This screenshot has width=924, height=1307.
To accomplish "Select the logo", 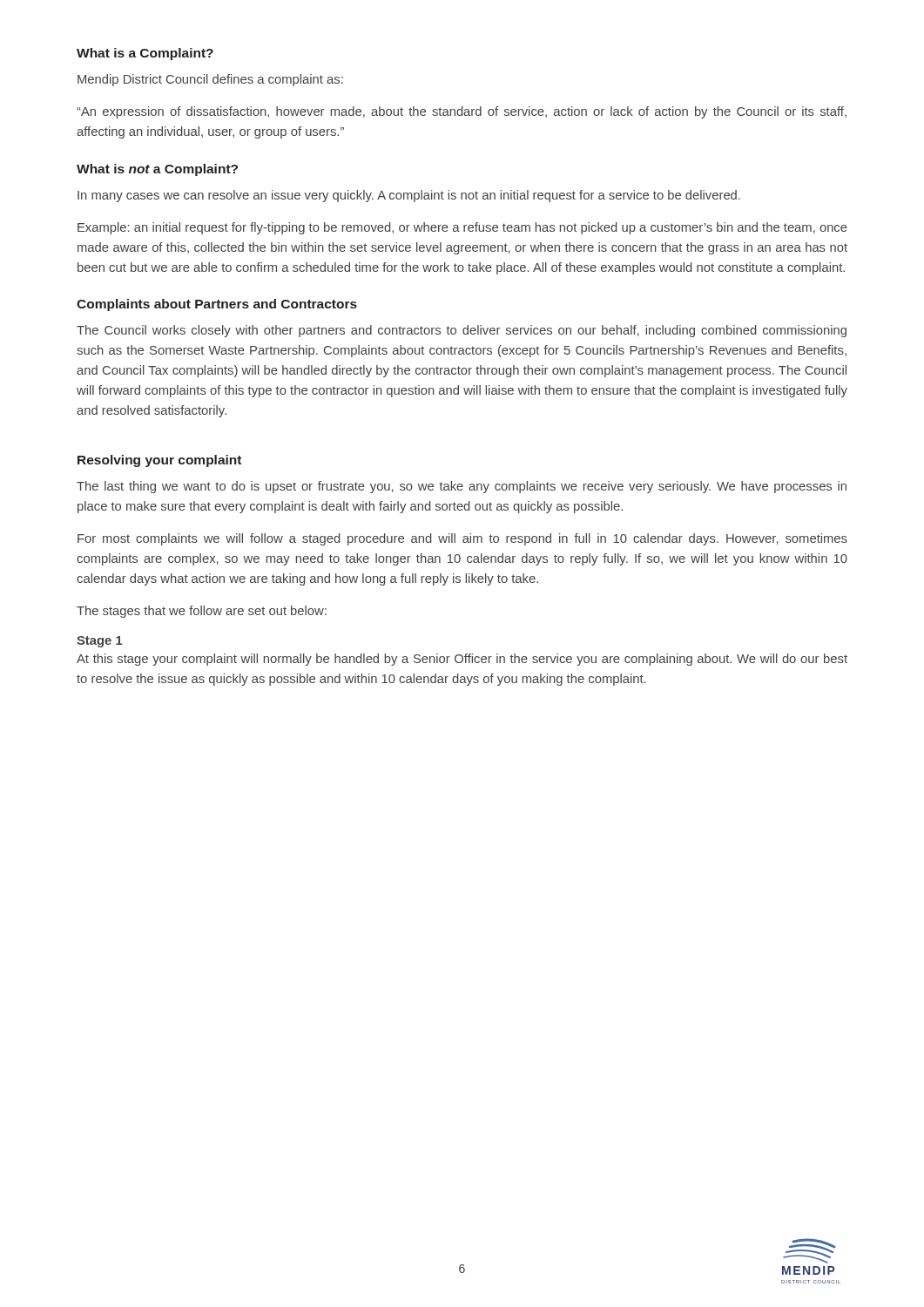I will pyautogui.click(x=813, y=1262).
